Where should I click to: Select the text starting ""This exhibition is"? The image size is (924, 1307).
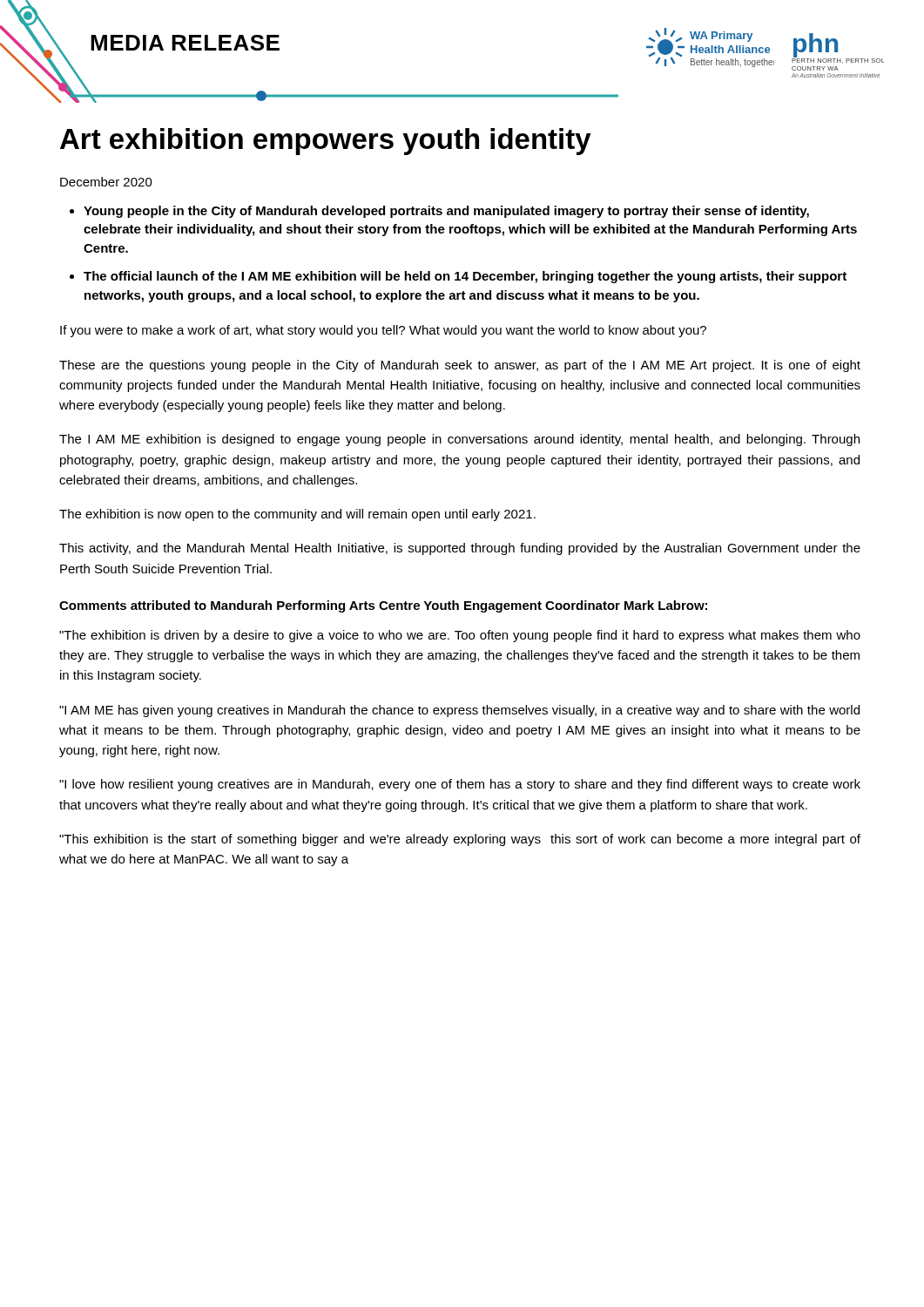click(460, 849)
